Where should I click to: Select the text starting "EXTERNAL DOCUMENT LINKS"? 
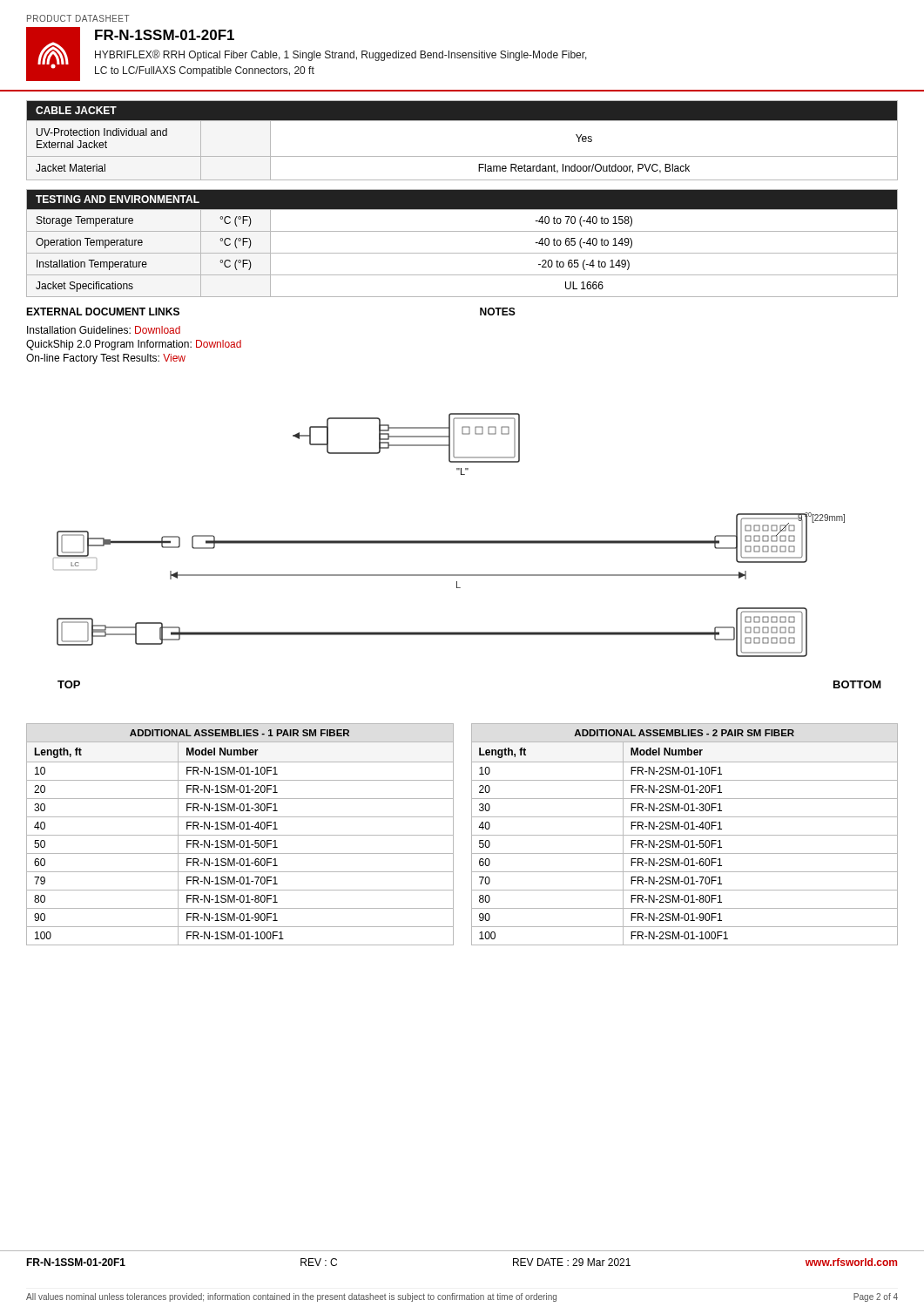(103, 312)
